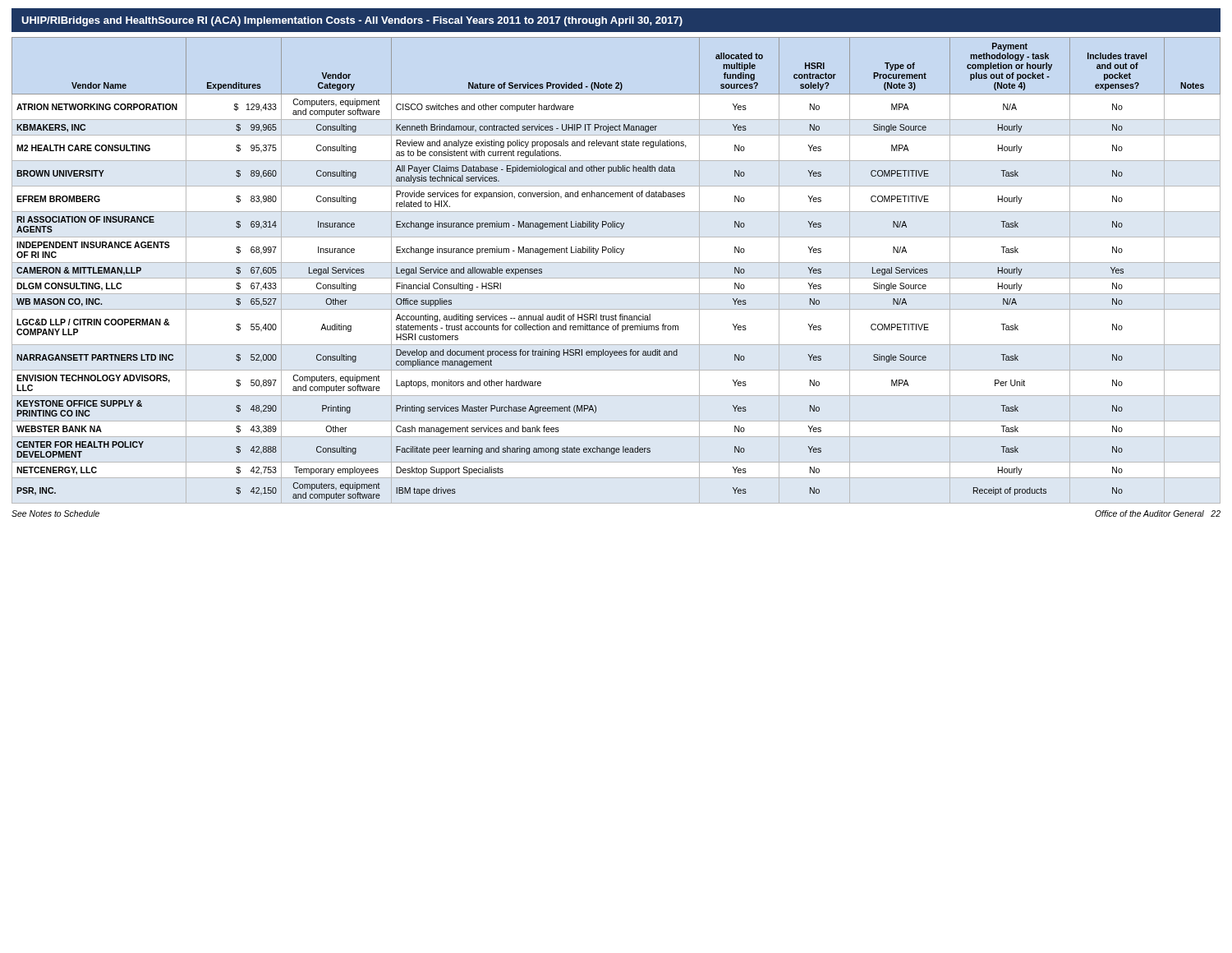
Task: Click on the table containing "Computers, equipment and computer"
Action: click(616, 270)
